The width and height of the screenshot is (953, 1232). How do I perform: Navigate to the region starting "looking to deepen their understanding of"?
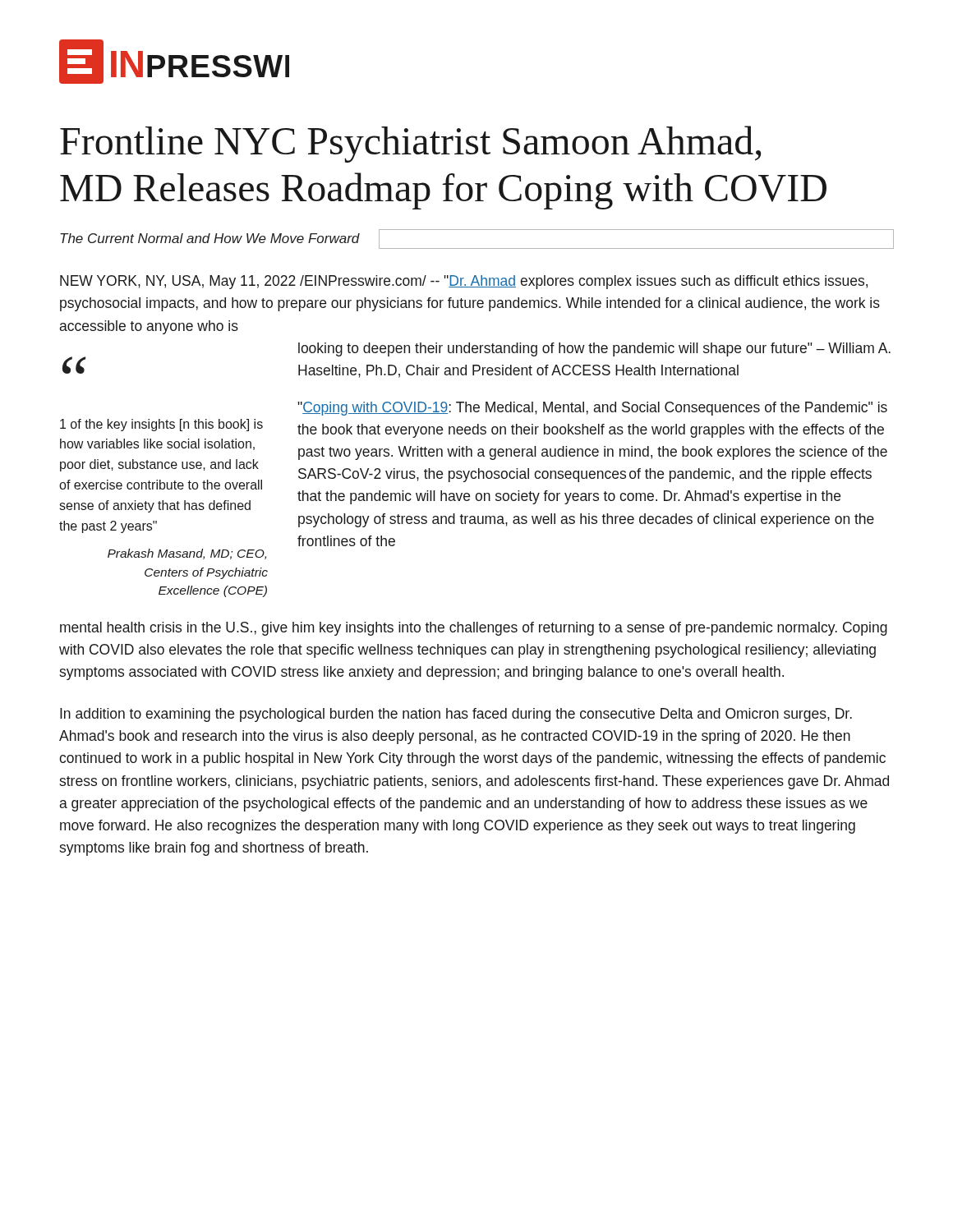tap(594, 359)
